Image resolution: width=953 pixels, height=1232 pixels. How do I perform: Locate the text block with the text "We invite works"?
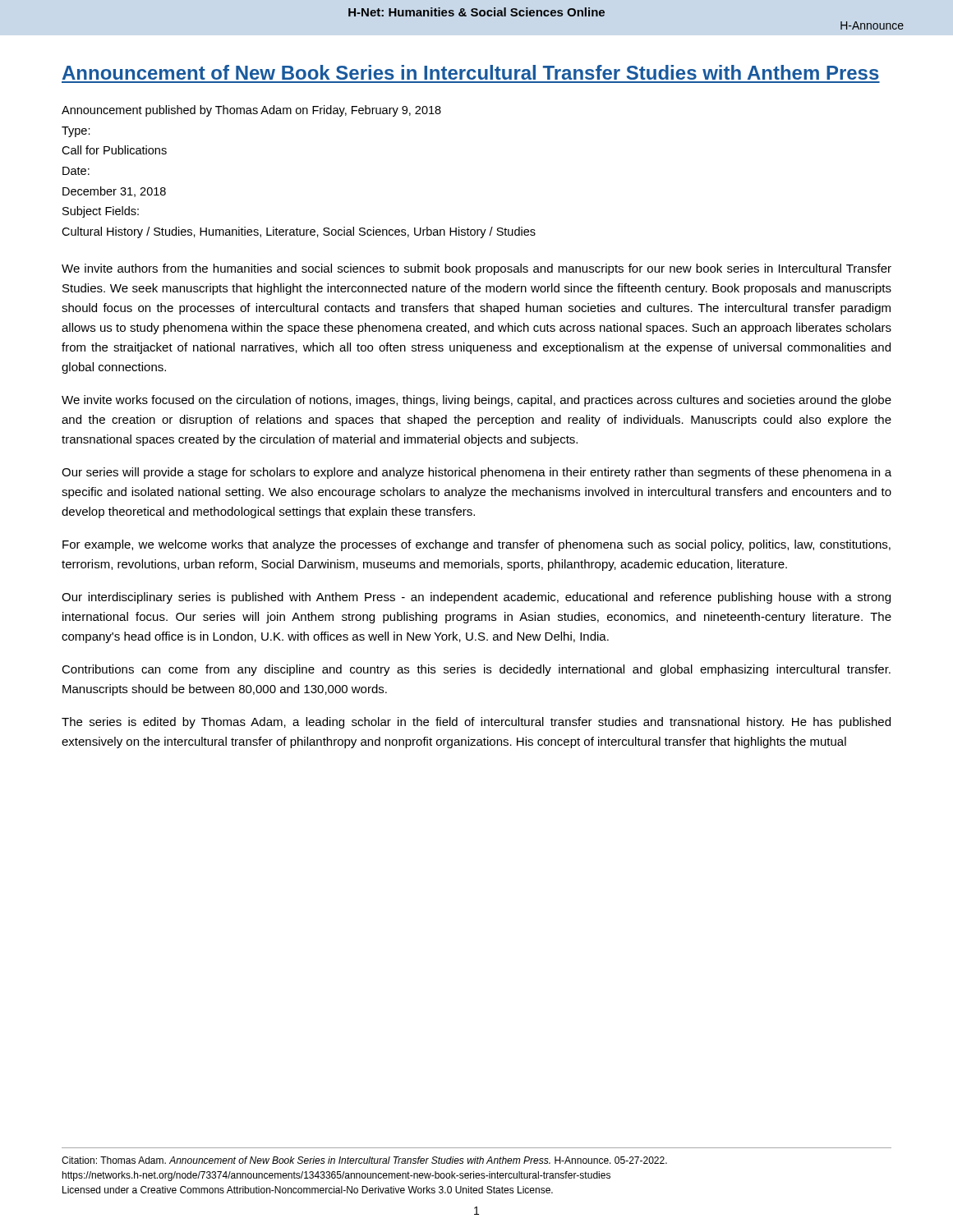[x=476, y=419]
